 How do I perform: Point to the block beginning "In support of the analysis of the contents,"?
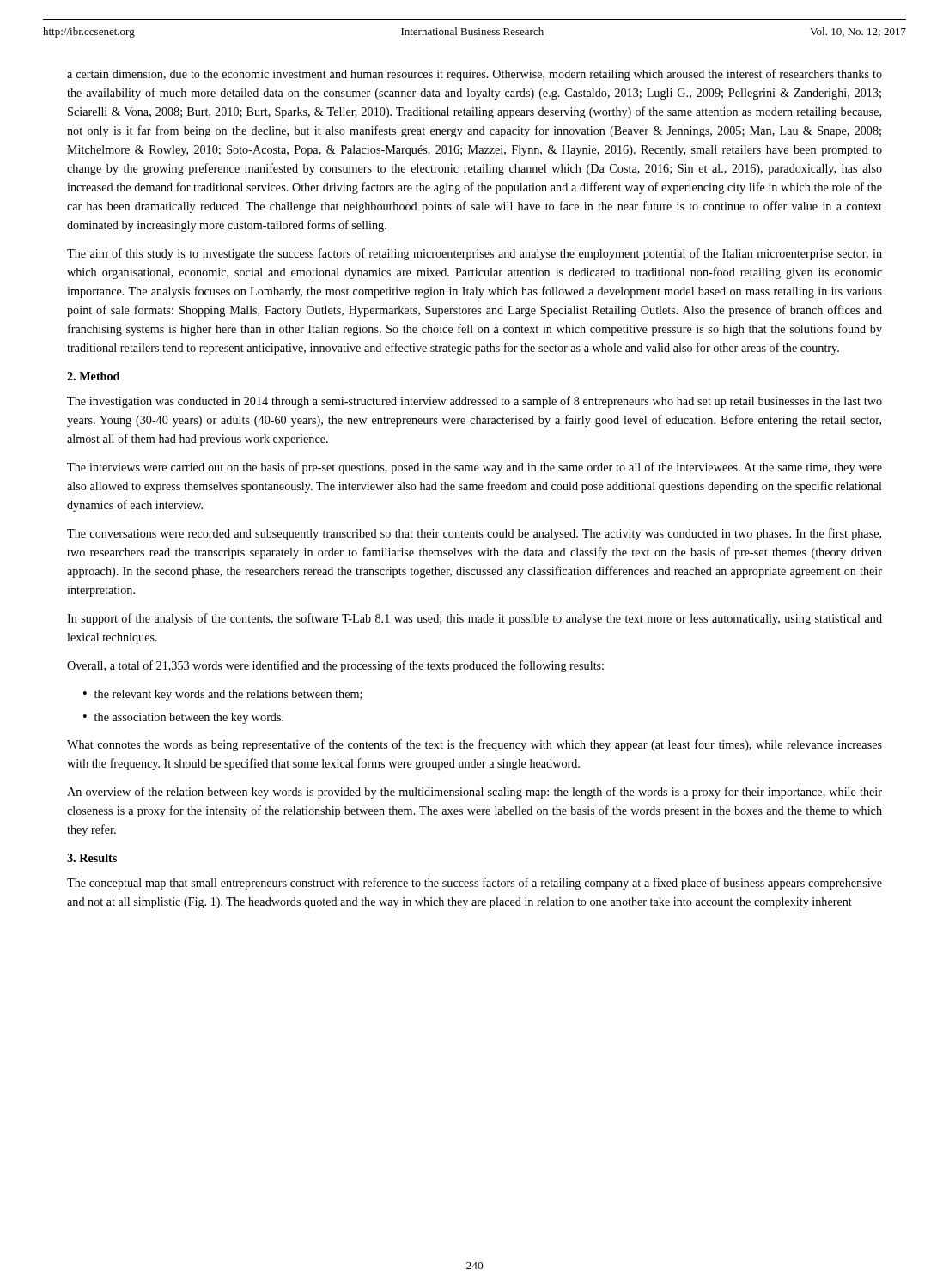pyautogui.click(x=474, y=628)
